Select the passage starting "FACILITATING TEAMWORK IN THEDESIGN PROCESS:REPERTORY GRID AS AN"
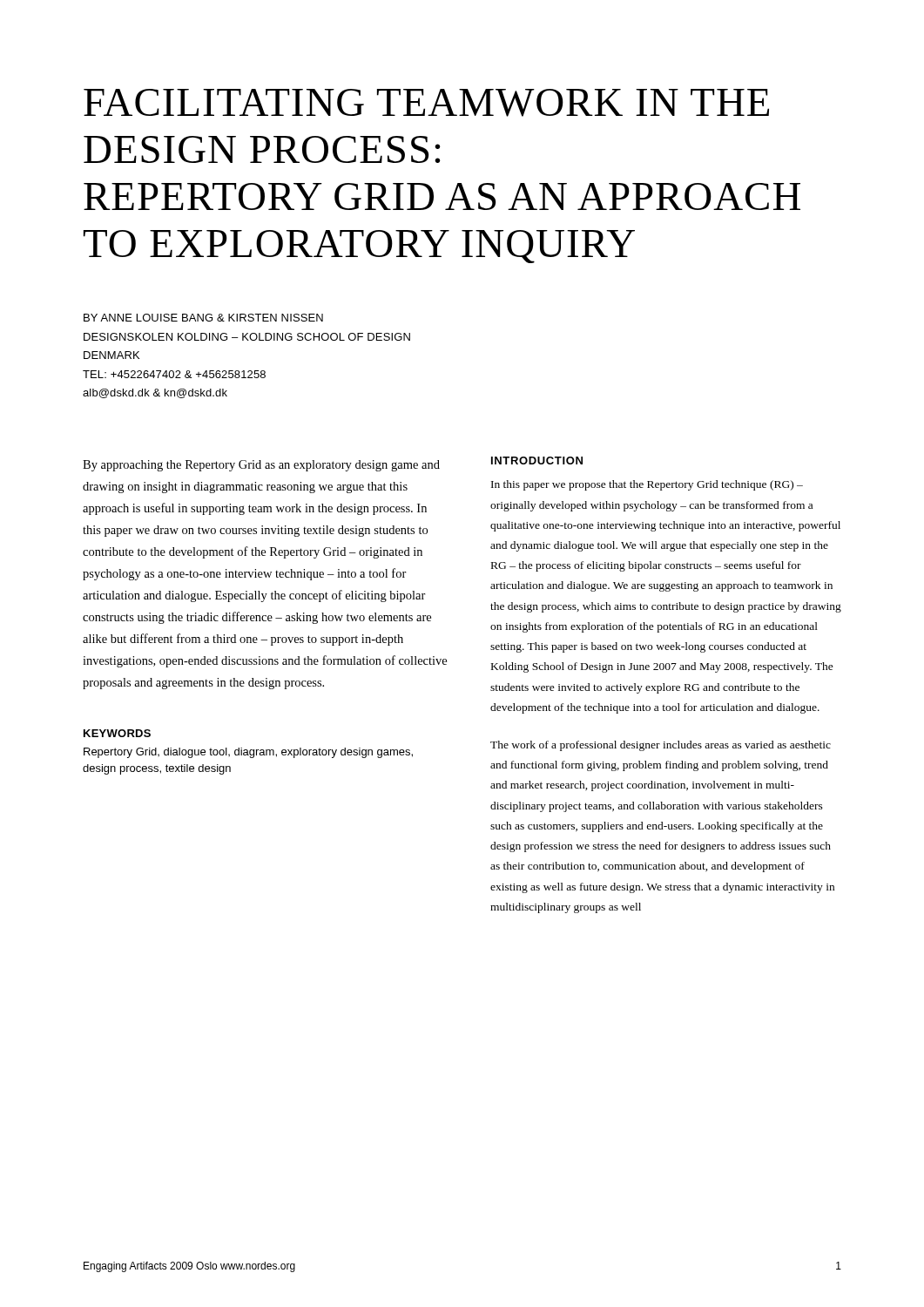 coord(462,173)
